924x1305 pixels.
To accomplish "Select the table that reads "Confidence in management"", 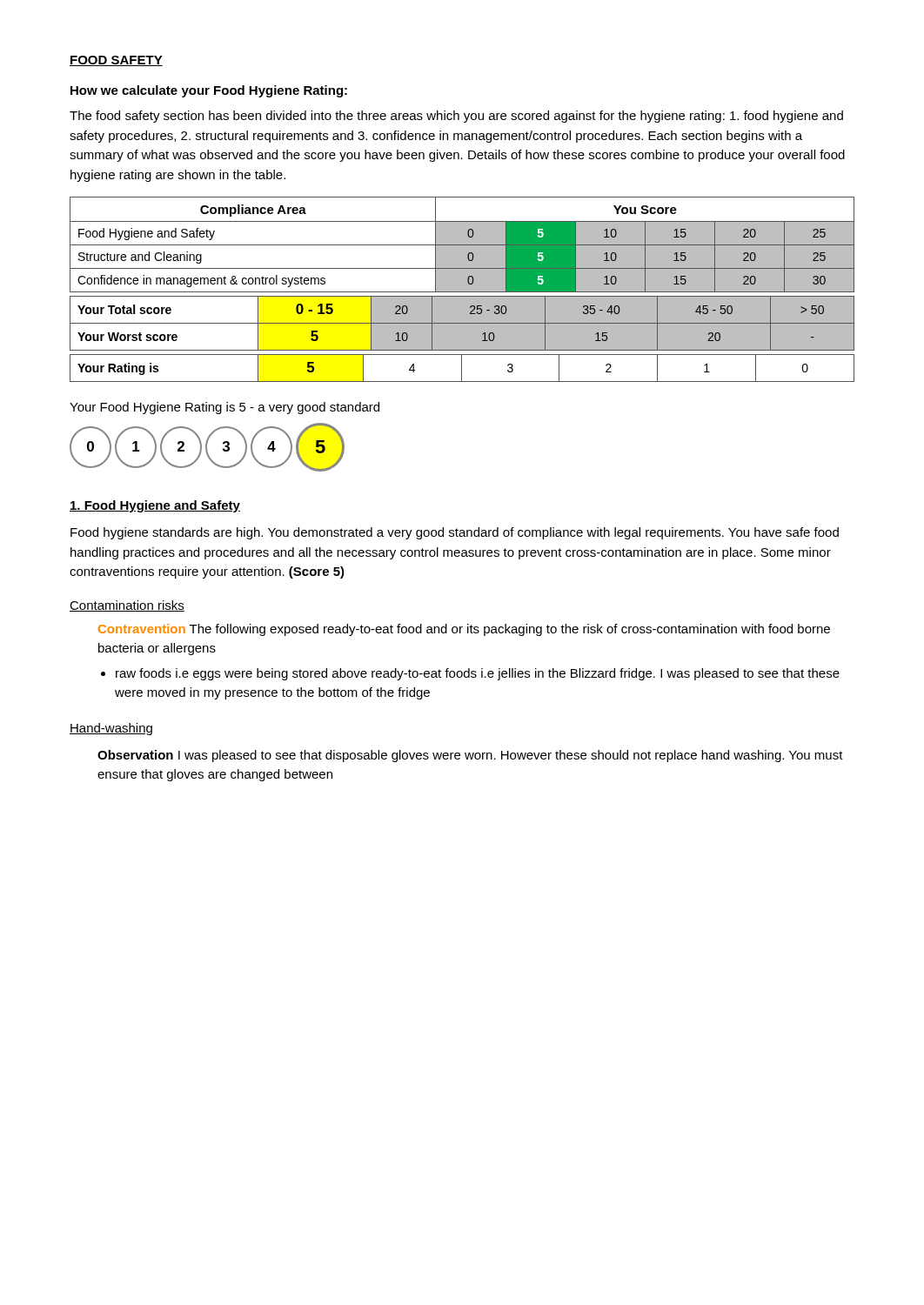I will (462, 244).
